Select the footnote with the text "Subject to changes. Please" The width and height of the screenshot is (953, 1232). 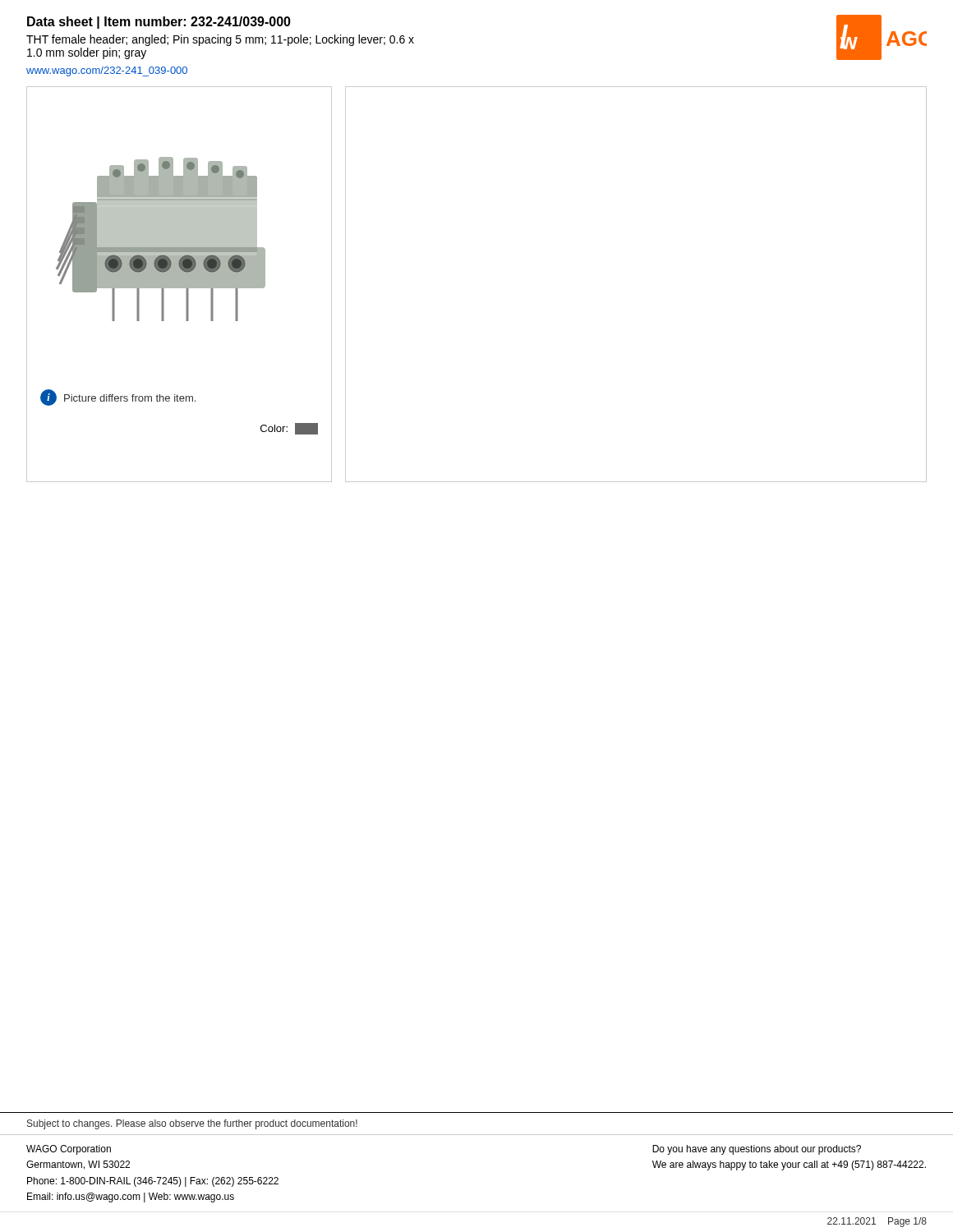pos(192,1124)
